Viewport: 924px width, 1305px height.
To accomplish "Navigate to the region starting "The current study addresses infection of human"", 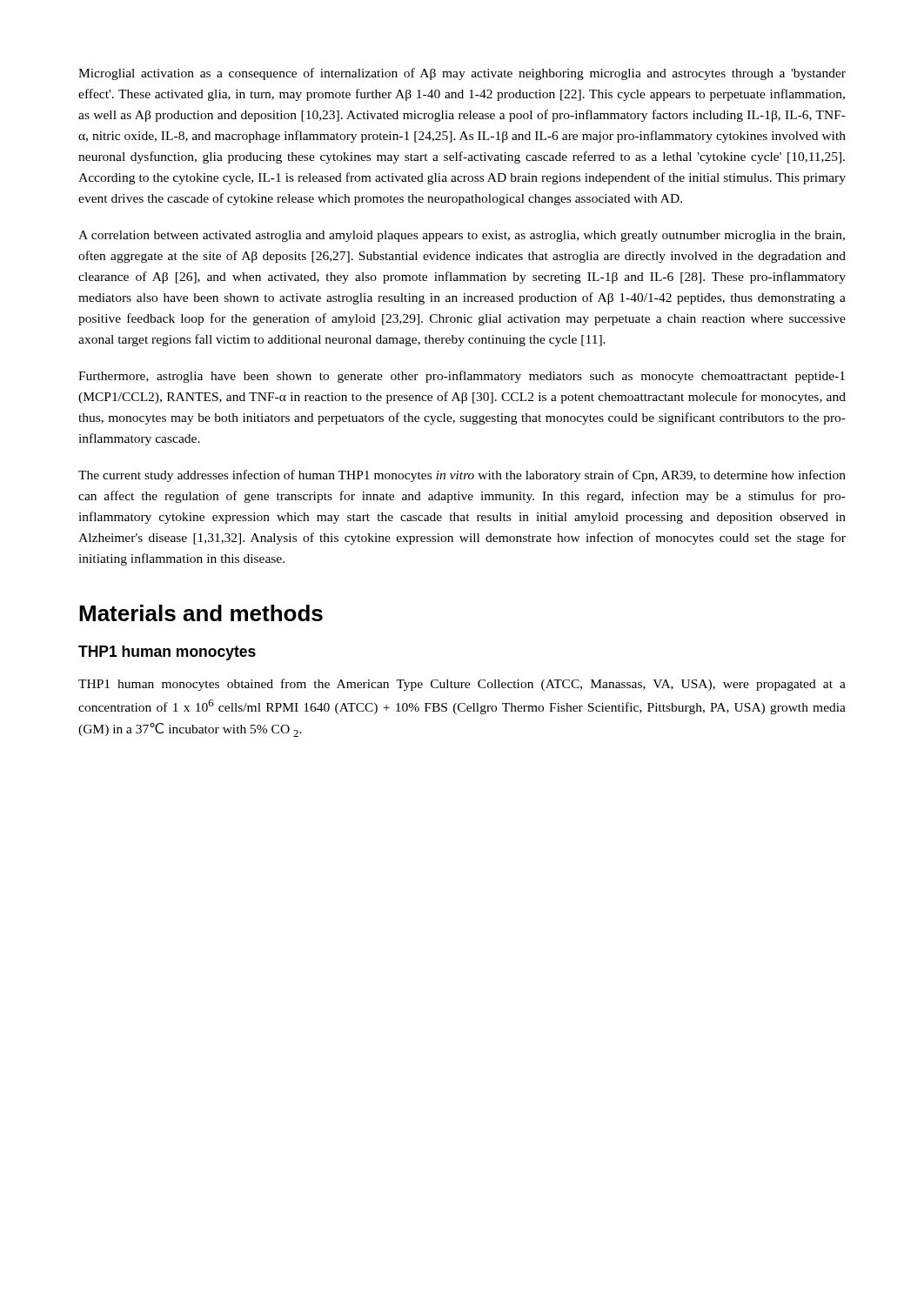I will click(x=462, y=517).
